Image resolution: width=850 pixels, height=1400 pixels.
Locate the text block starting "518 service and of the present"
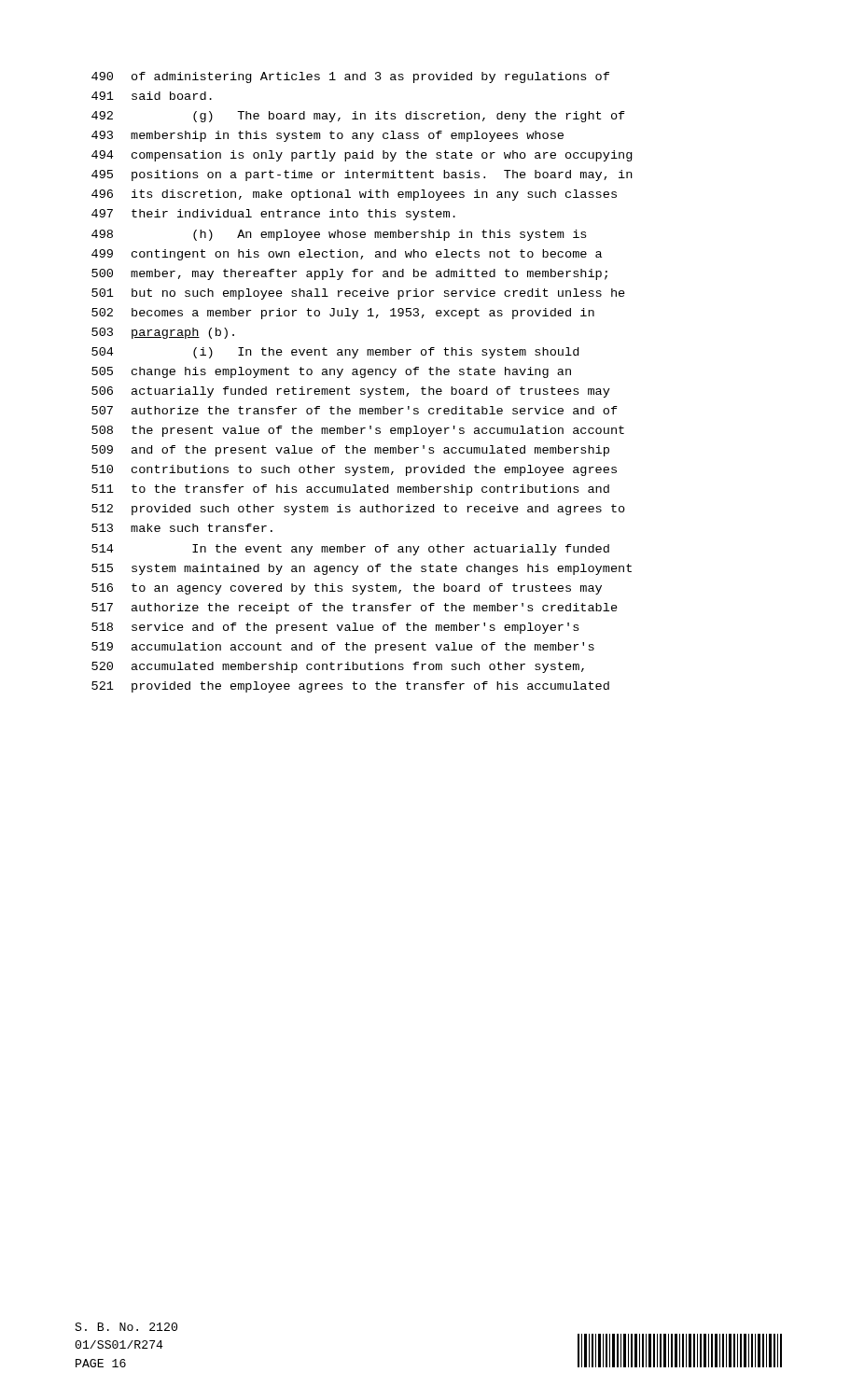coord(429,627)
